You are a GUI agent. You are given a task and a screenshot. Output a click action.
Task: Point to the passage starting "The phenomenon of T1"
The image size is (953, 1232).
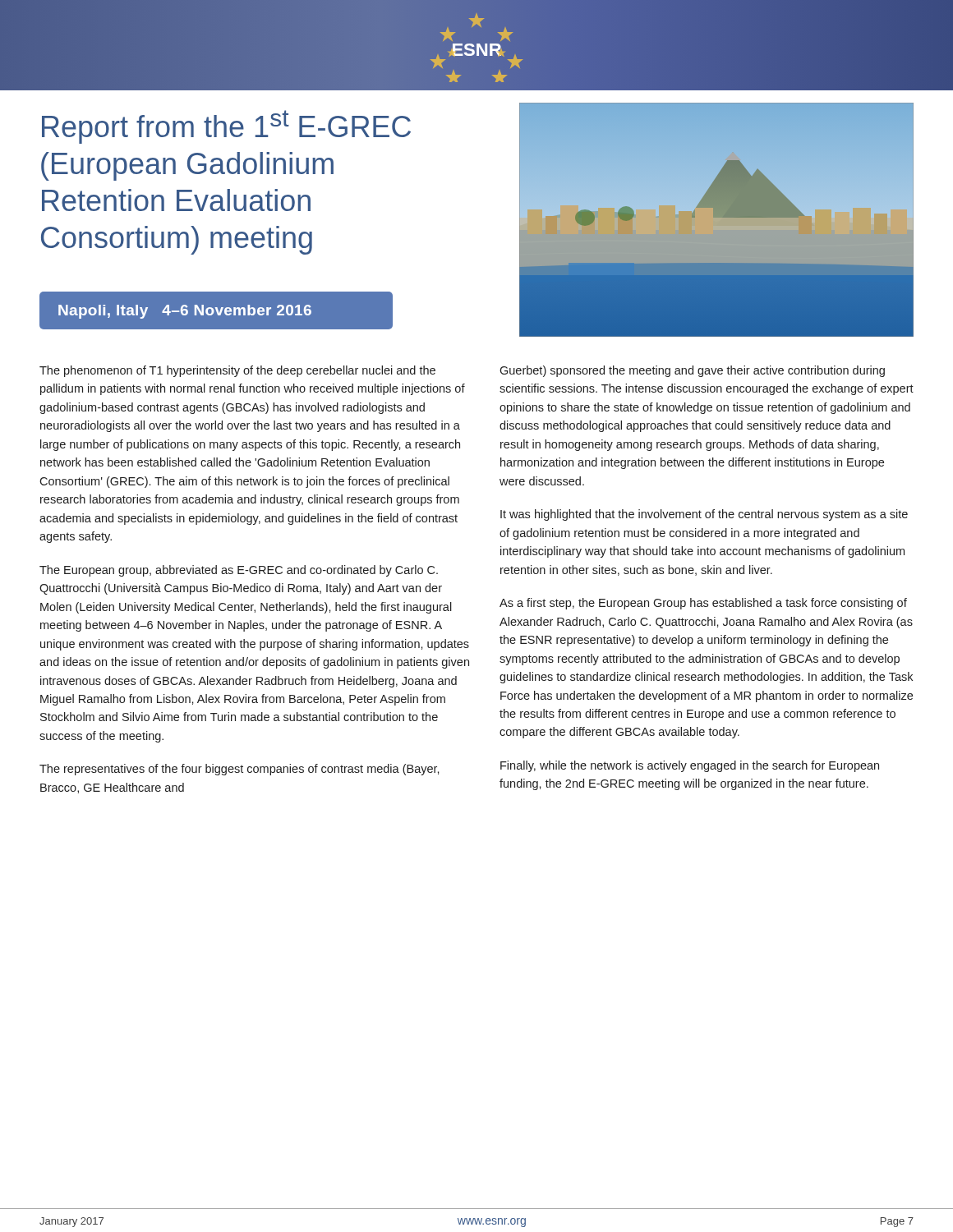click(x=252, y=453)
